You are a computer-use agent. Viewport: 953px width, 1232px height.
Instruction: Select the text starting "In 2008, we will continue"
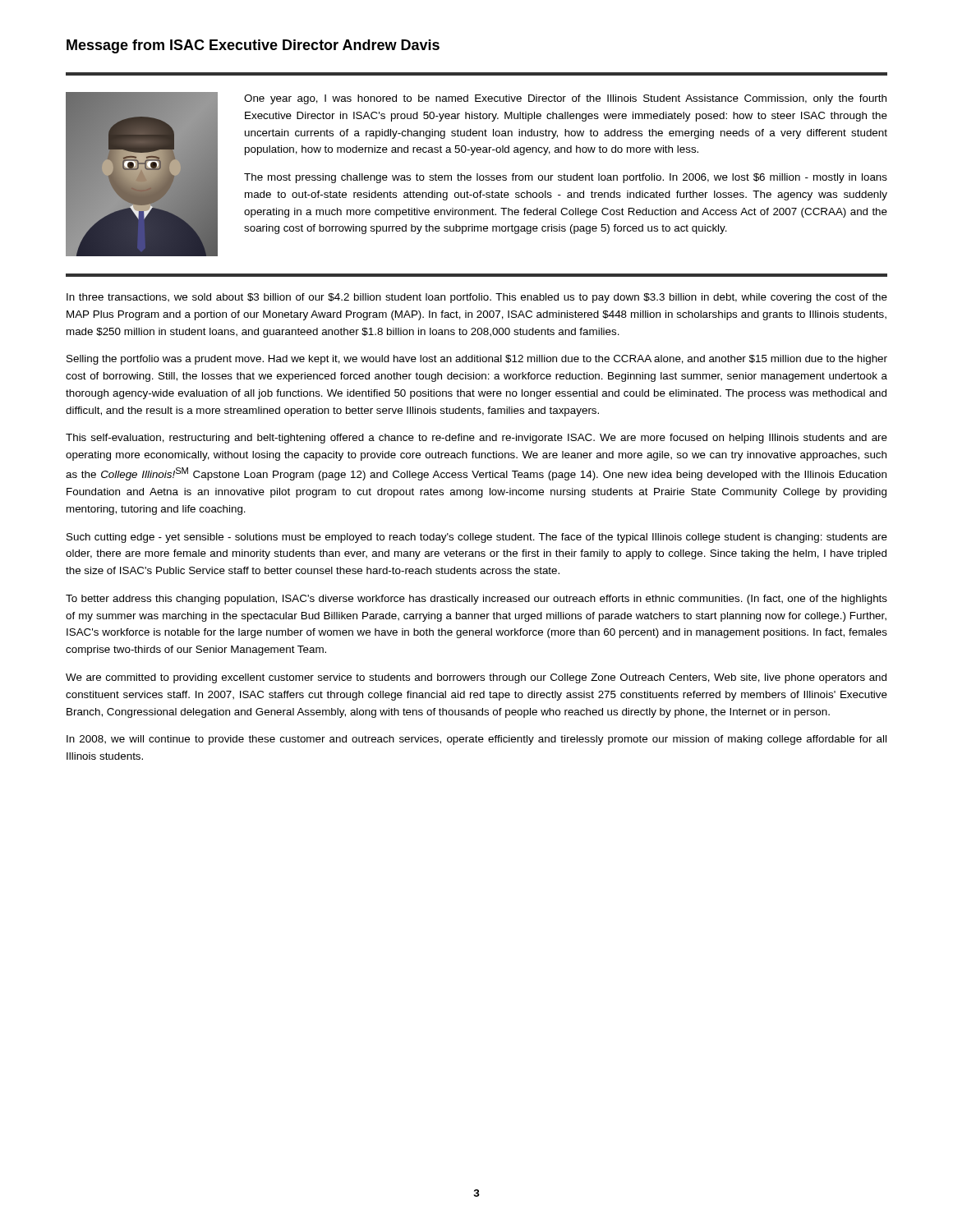(x=476, y=748)
